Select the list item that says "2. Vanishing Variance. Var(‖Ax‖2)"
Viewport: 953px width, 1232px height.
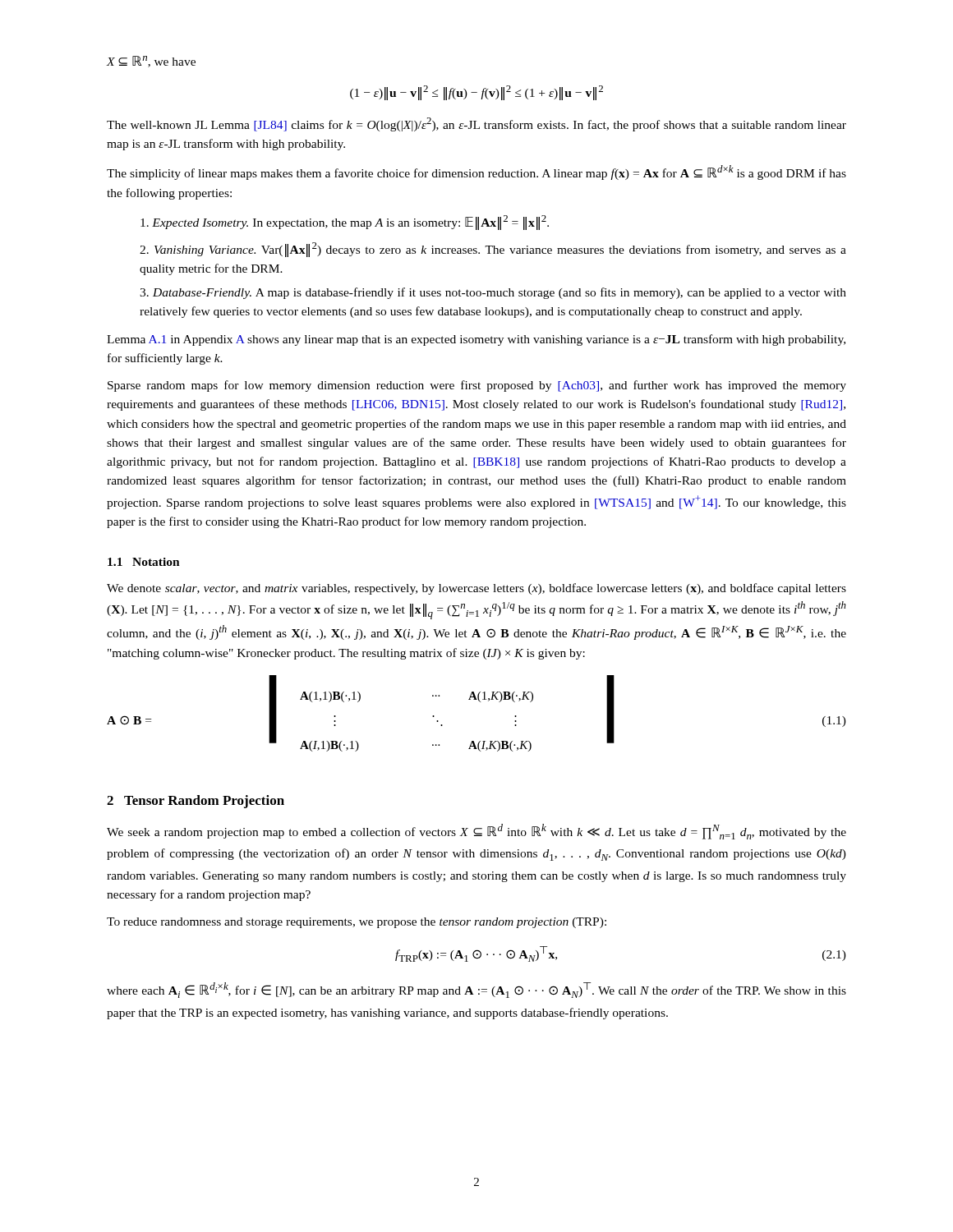point(493,257)
